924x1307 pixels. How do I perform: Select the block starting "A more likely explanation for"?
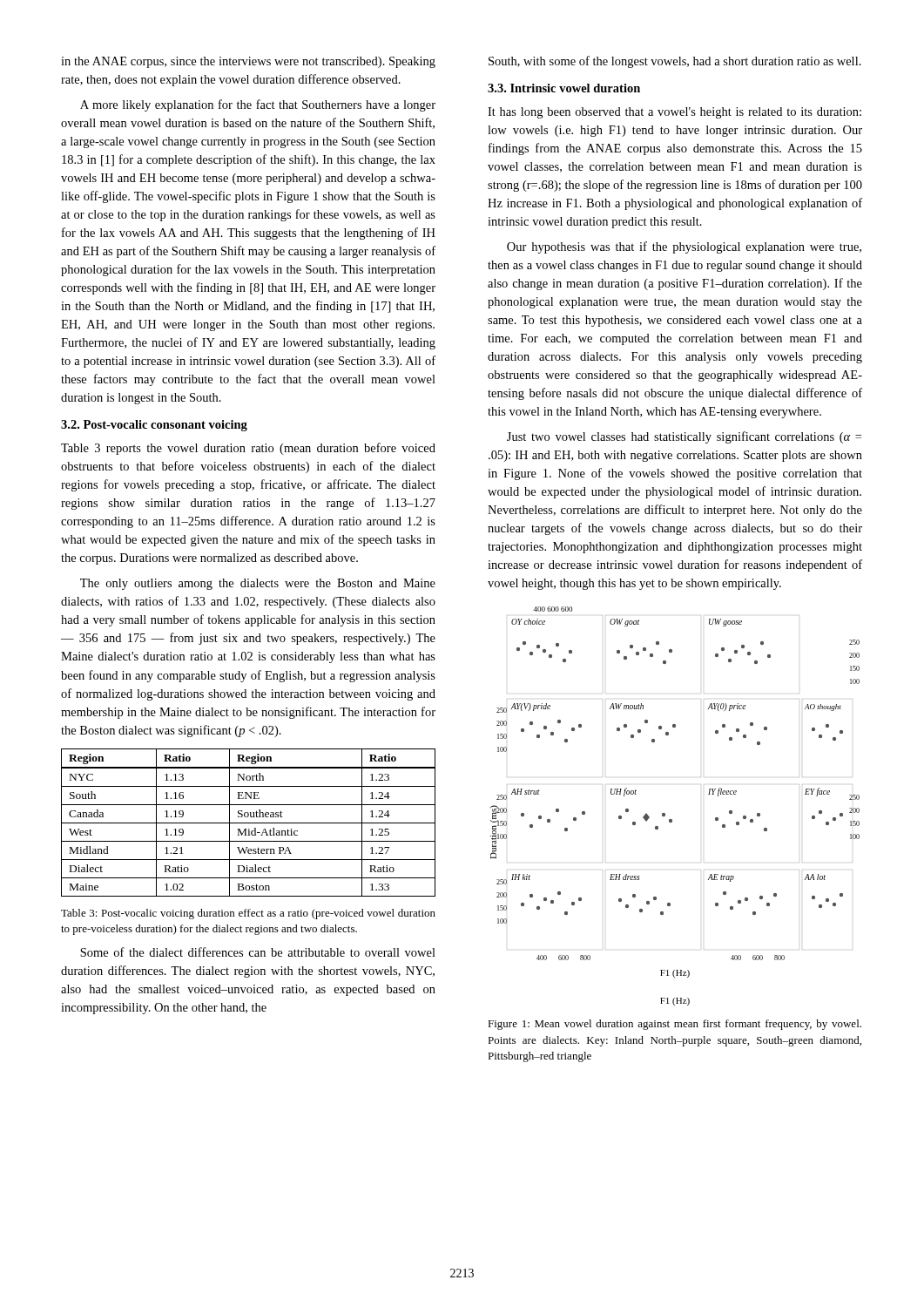[248, 252]
